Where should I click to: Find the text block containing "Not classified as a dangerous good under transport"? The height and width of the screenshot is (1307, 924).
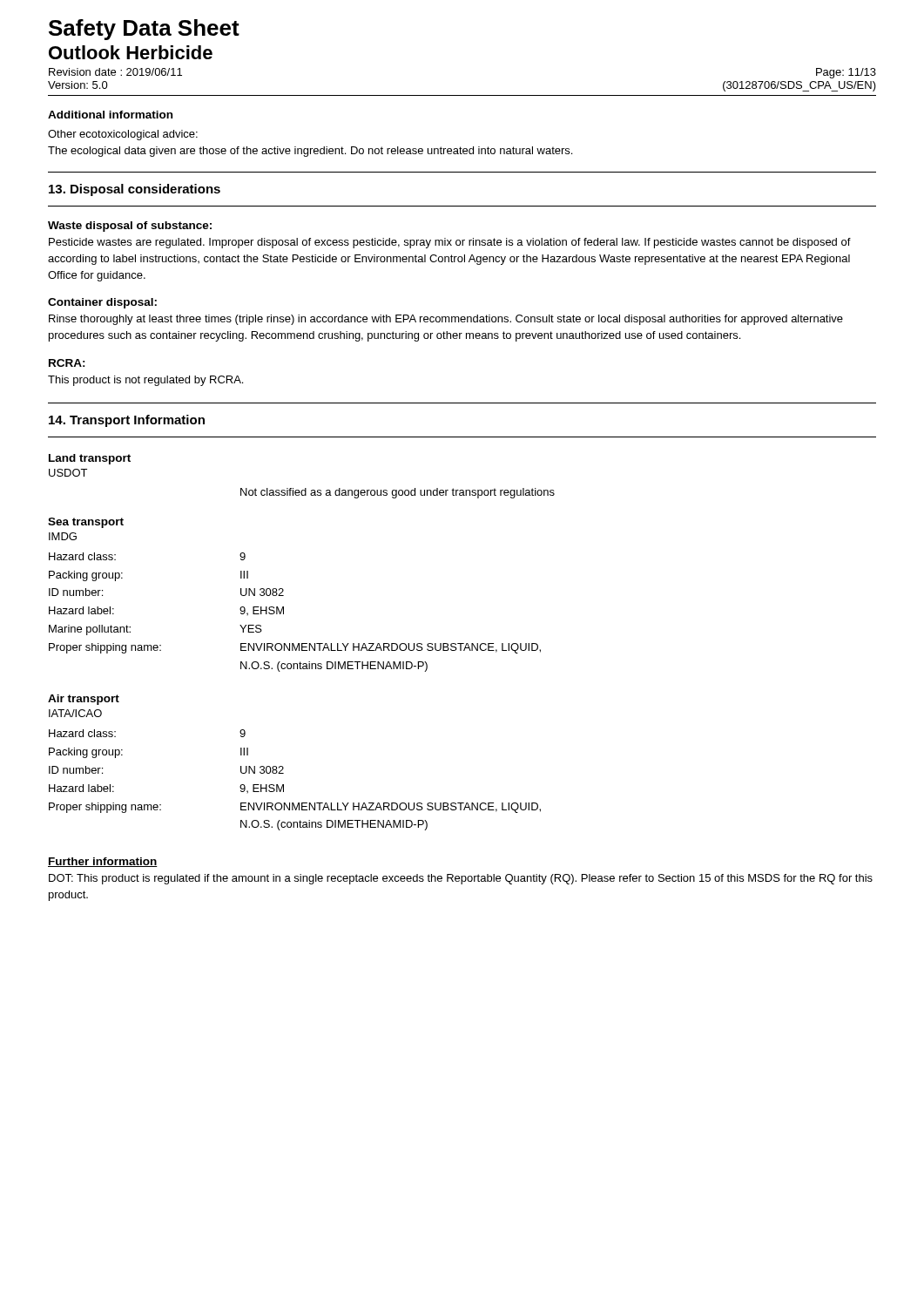tap(397, 492)
